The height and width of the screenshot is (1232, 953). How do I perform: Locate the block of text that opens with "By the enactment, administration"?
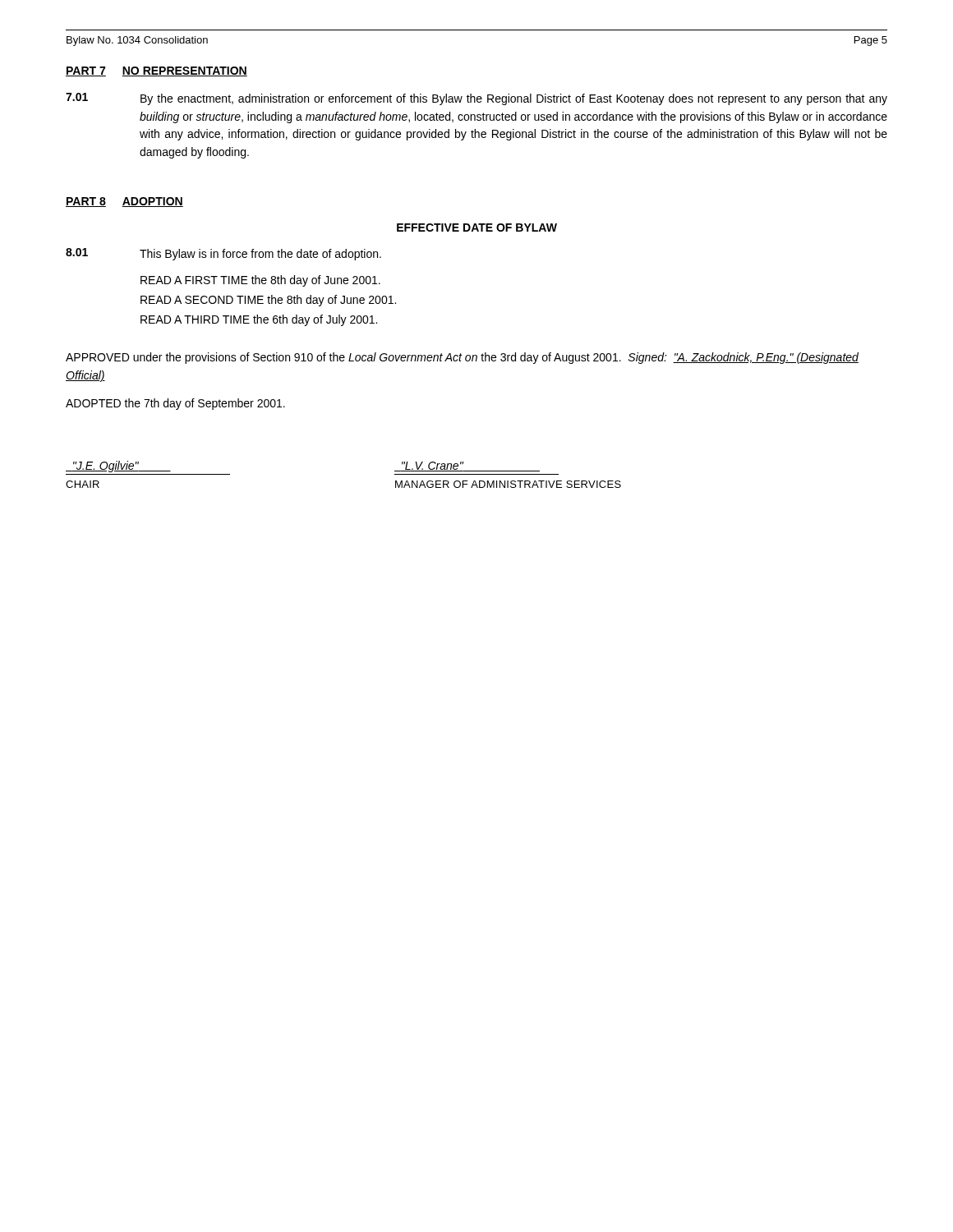513,125
